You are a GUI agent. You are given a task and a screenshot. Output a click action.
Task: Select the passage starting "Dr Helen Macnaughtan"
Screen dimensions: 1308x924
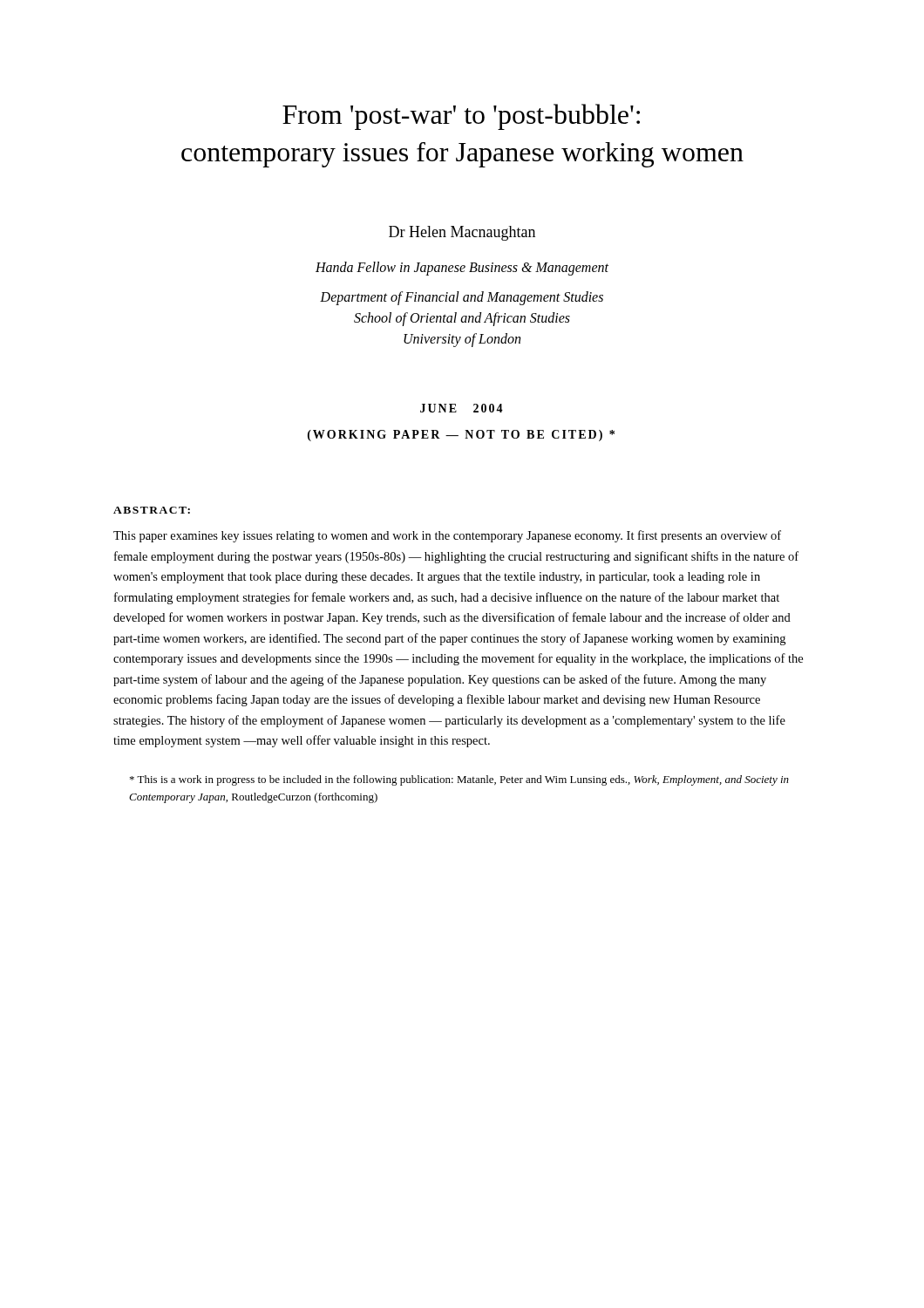tap(462, 233)
